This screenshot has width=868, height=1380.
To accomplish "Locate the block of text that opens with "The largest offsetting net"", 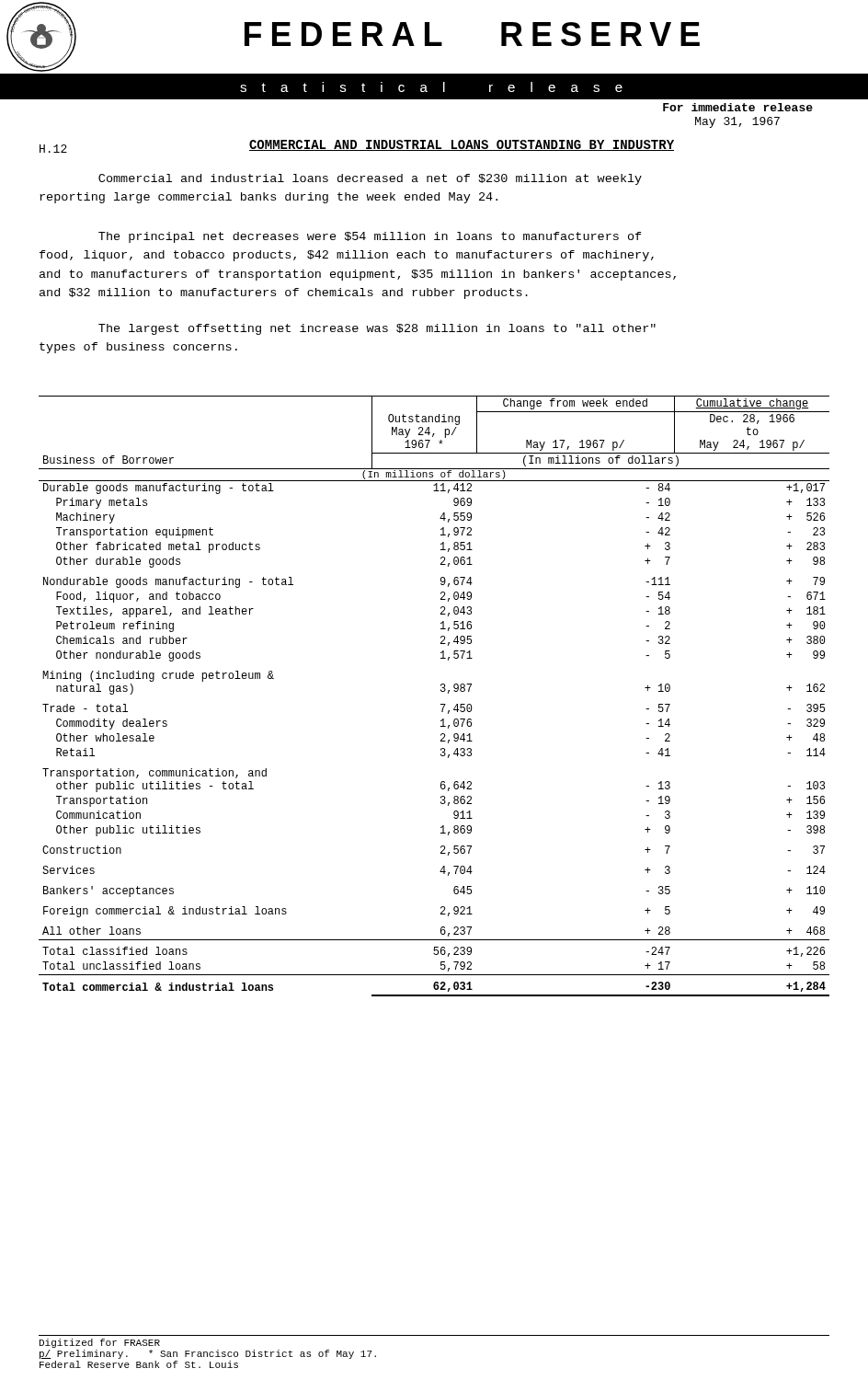I will tap(348, 338).
